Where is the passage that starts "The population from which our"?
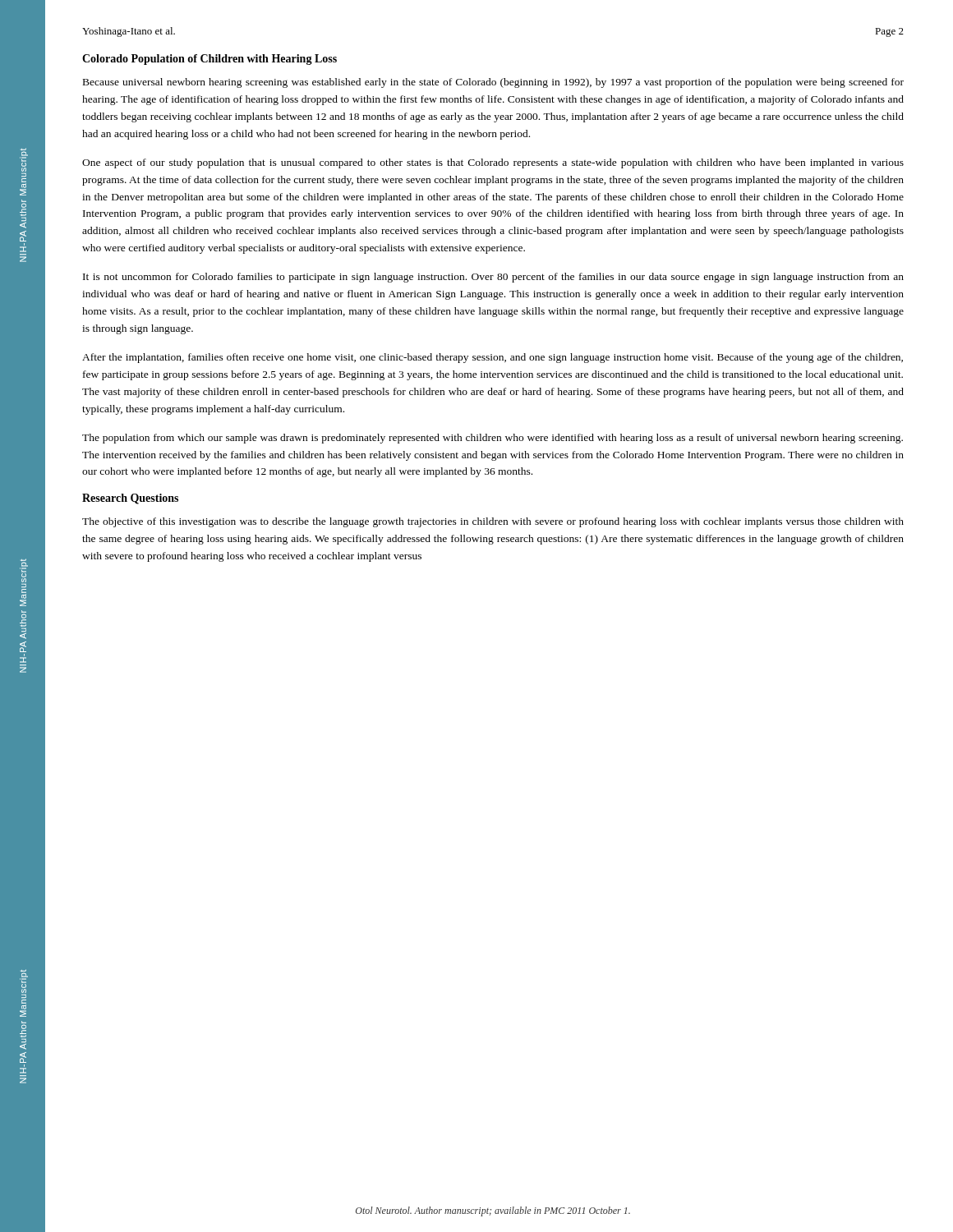Screen dimensions: 1232x953 (x=493, y=454)
